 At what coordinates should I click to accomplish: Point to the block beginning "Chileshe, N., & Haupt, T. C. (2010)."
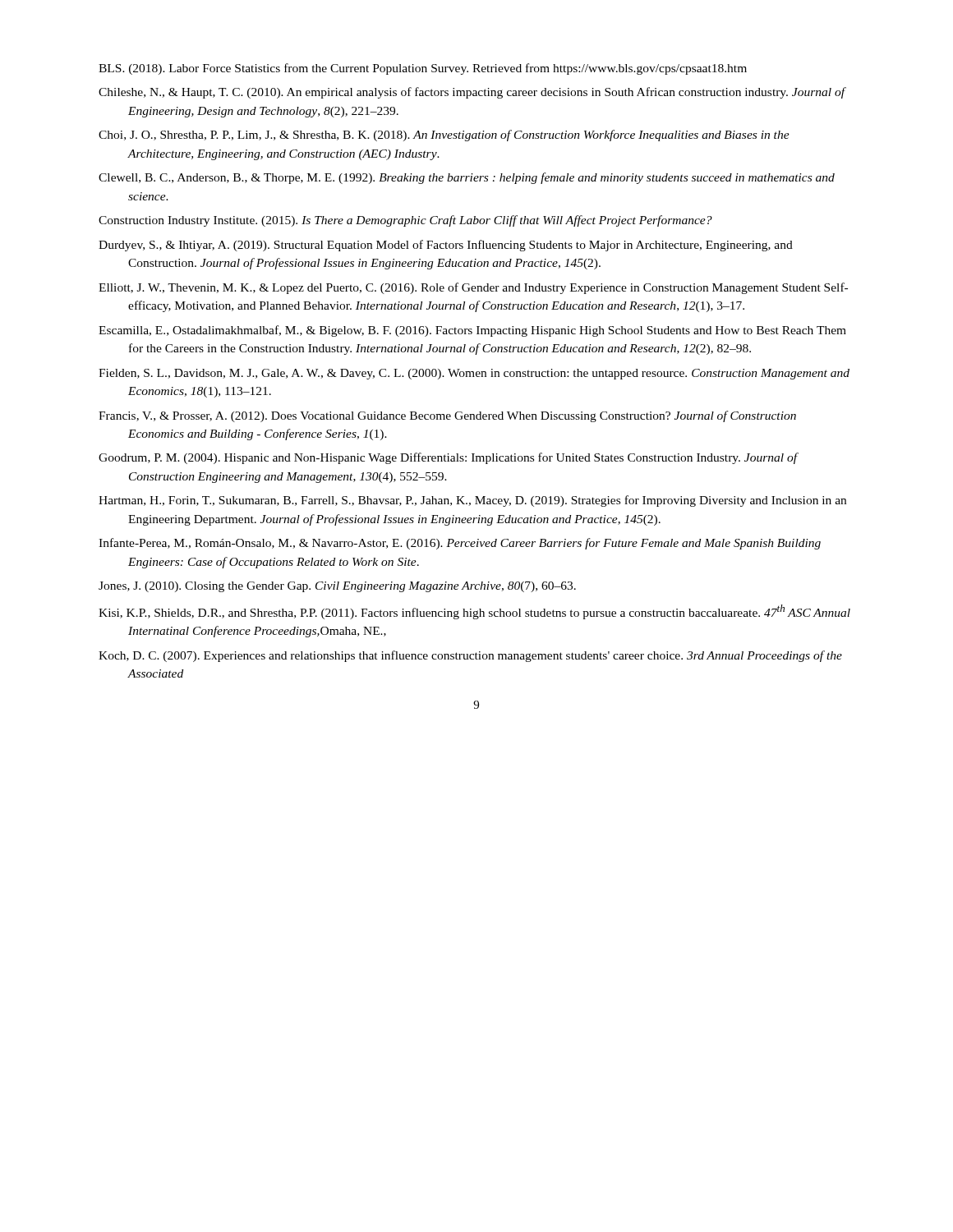coord(472,101)
